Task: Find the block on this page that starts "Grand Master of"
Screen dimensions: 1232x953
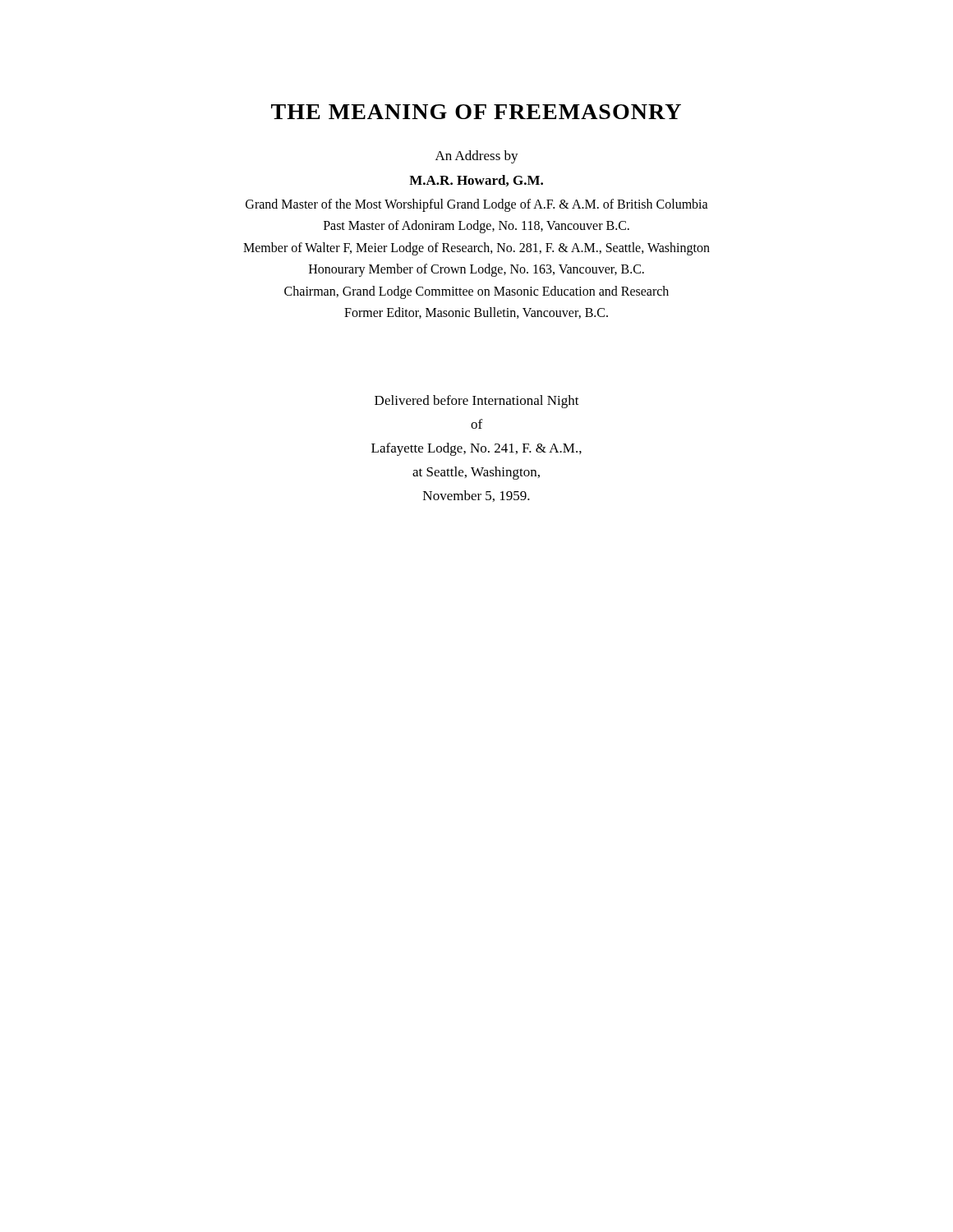Action: pos(476,258)
